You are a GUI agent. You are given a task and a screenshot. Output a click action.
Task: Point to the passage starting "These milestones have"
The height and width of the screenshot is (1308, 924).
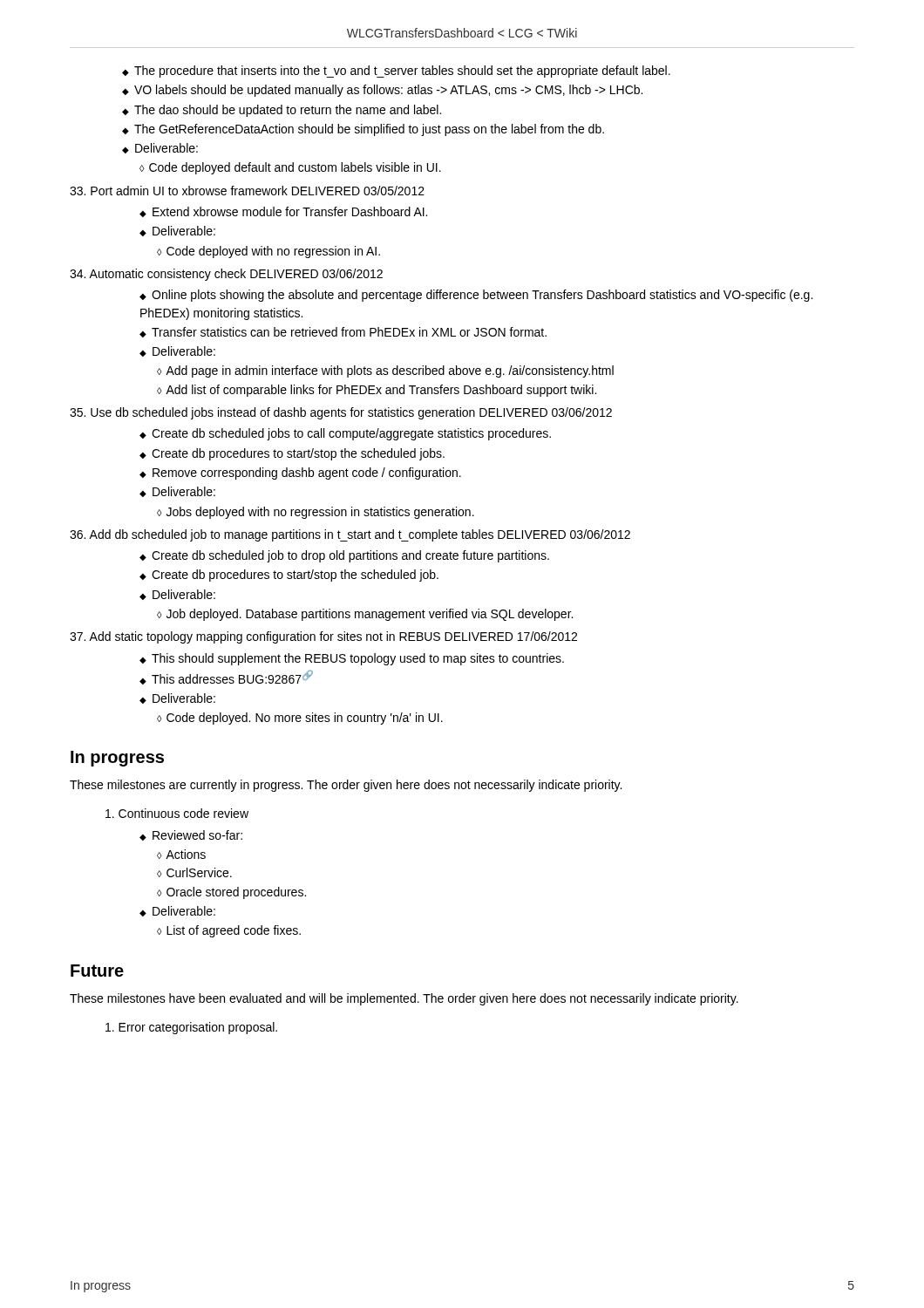pyautogui.click(x=404, y=998)
